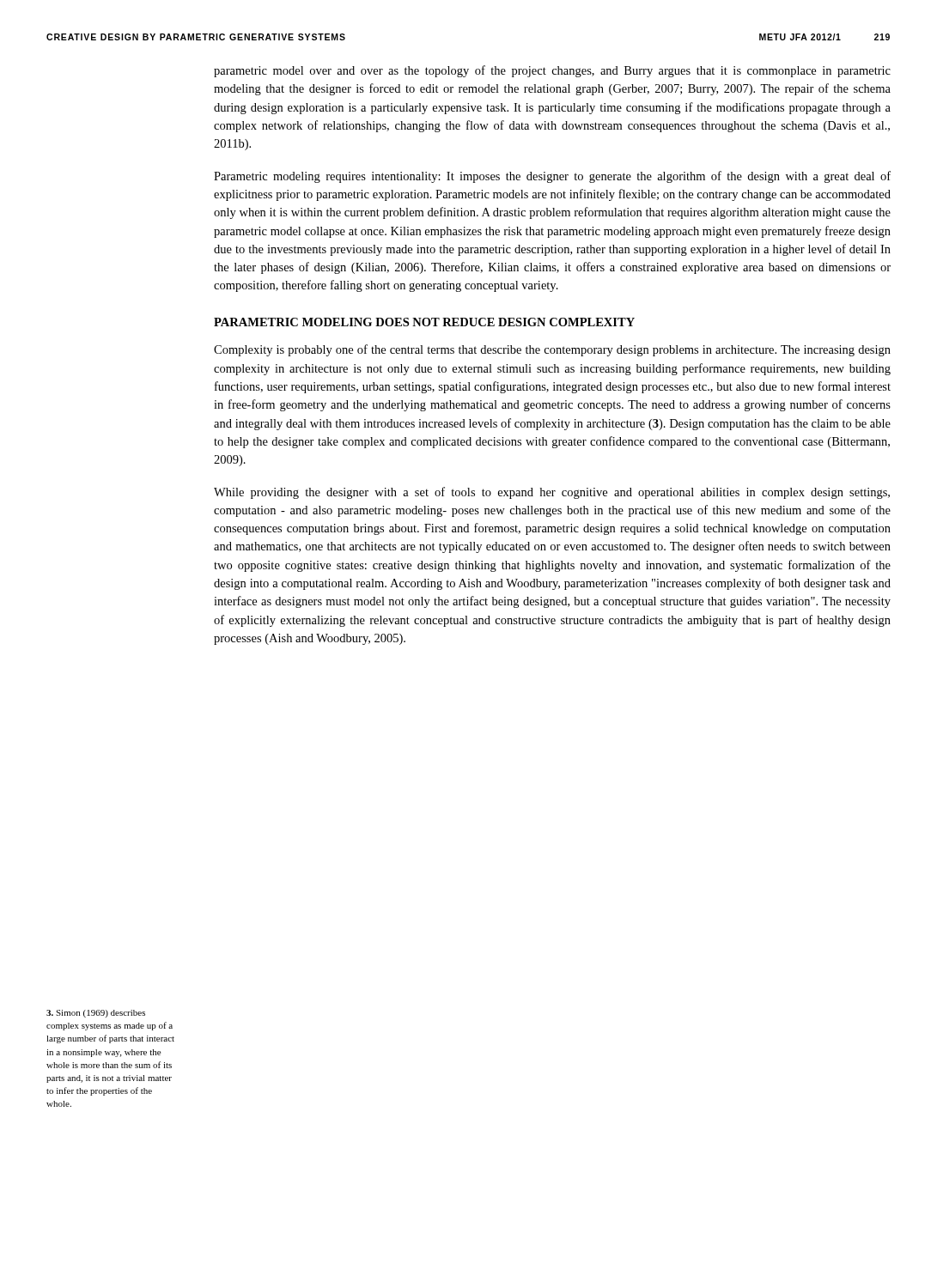Navigate to the text block starting "Simon (1969) describes complex"
The width and height of the screenshot is (937, 1288).
[110, 1058]
